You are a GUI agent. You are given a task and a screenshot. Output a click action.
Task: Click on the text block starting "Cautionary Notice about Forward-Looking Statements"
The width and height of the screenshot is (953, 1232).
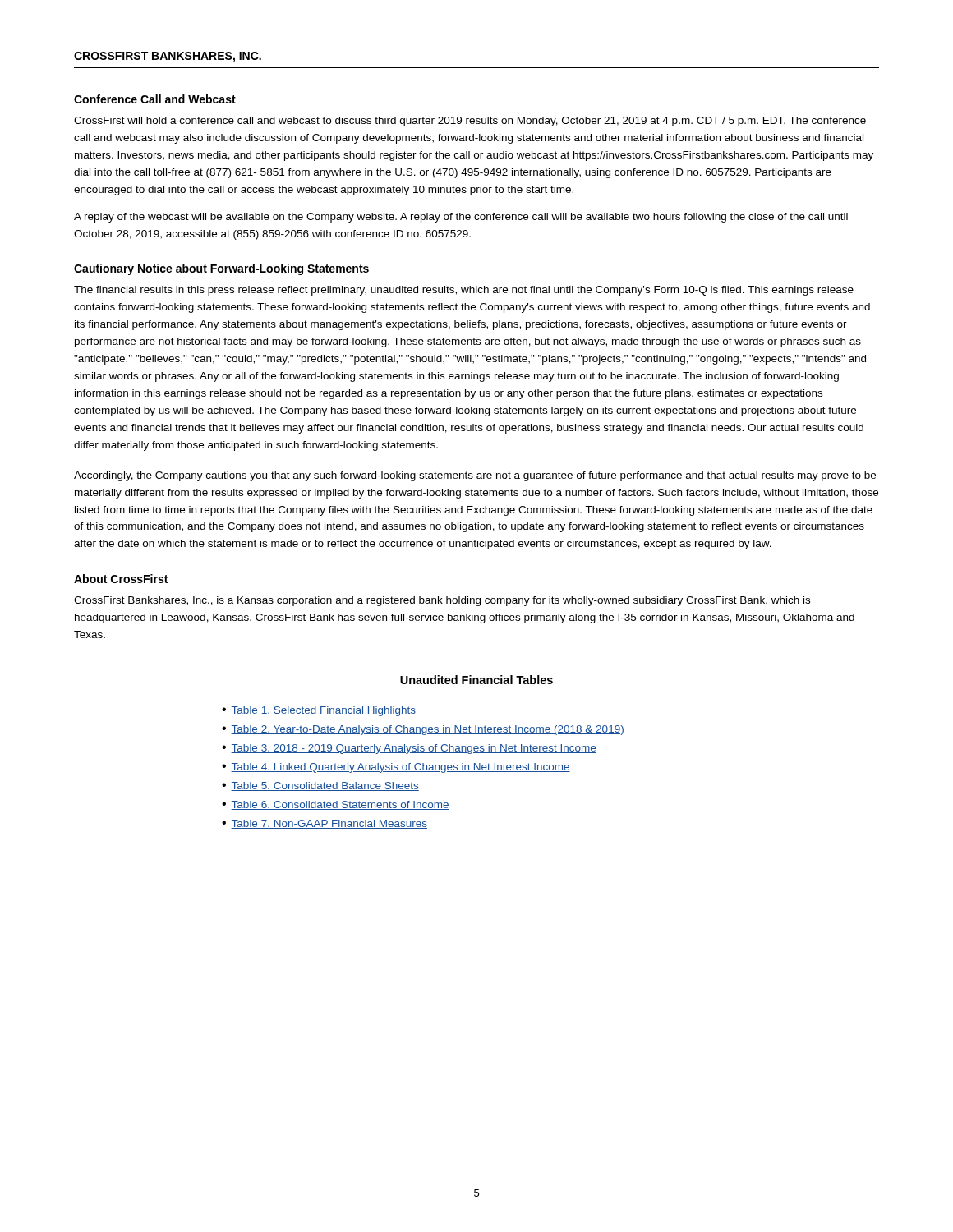point(222,269)
